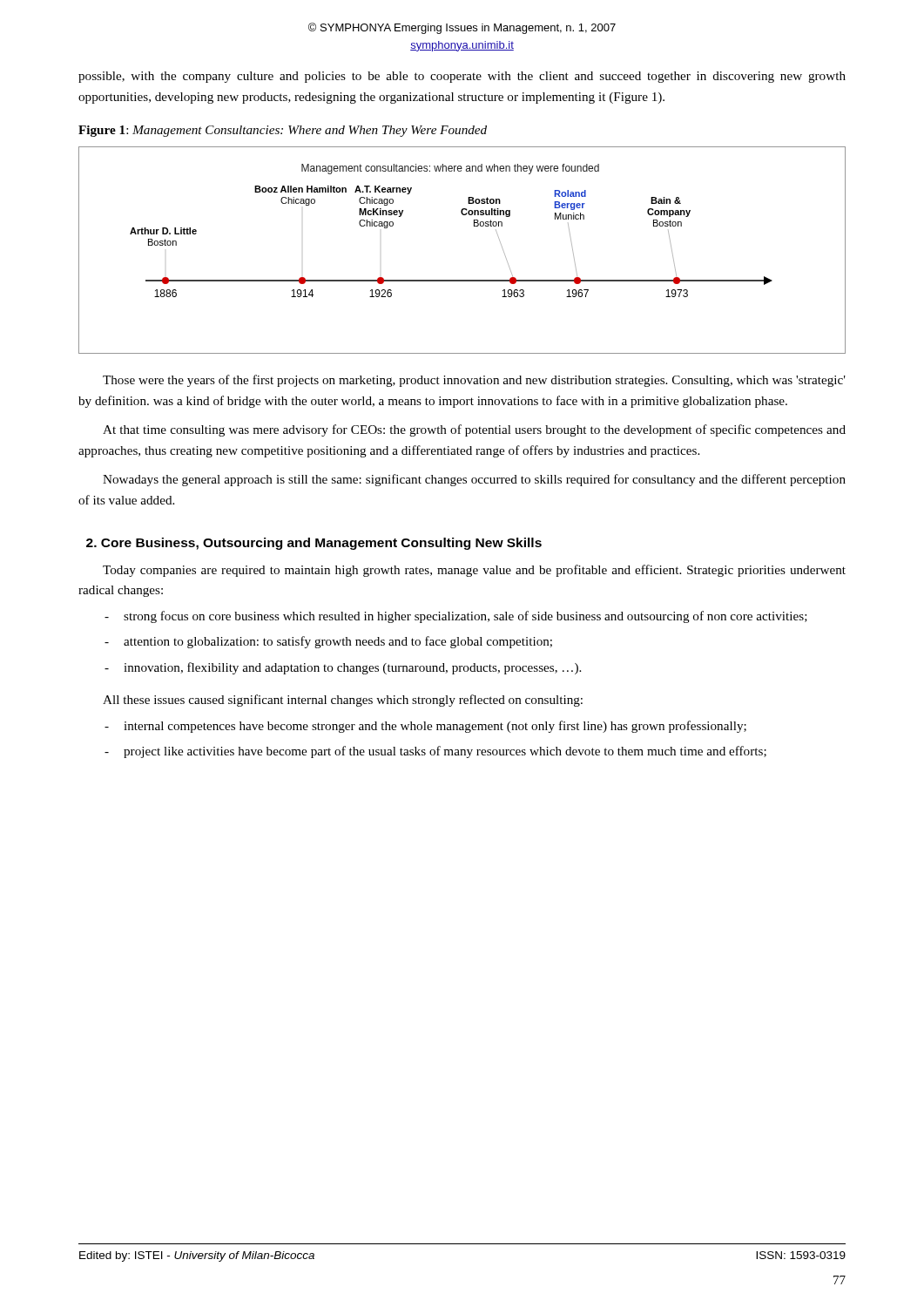This screenshot has width=924, height=1307.
Task: Find the text block that reads "Those were the years of the"
Action: click(462, 390)
